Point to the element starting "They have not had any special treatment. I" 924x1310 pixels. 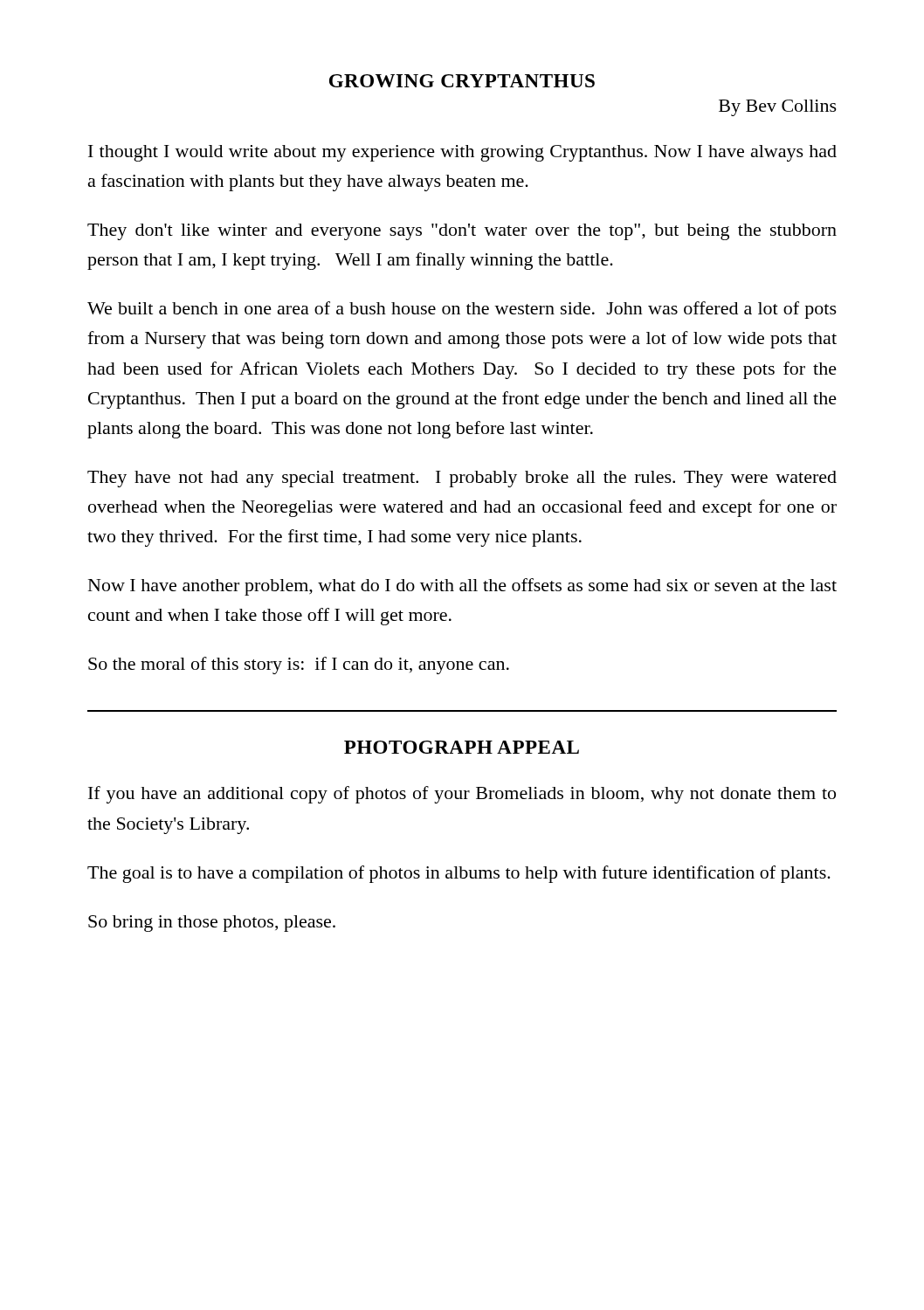click(462, 506)
